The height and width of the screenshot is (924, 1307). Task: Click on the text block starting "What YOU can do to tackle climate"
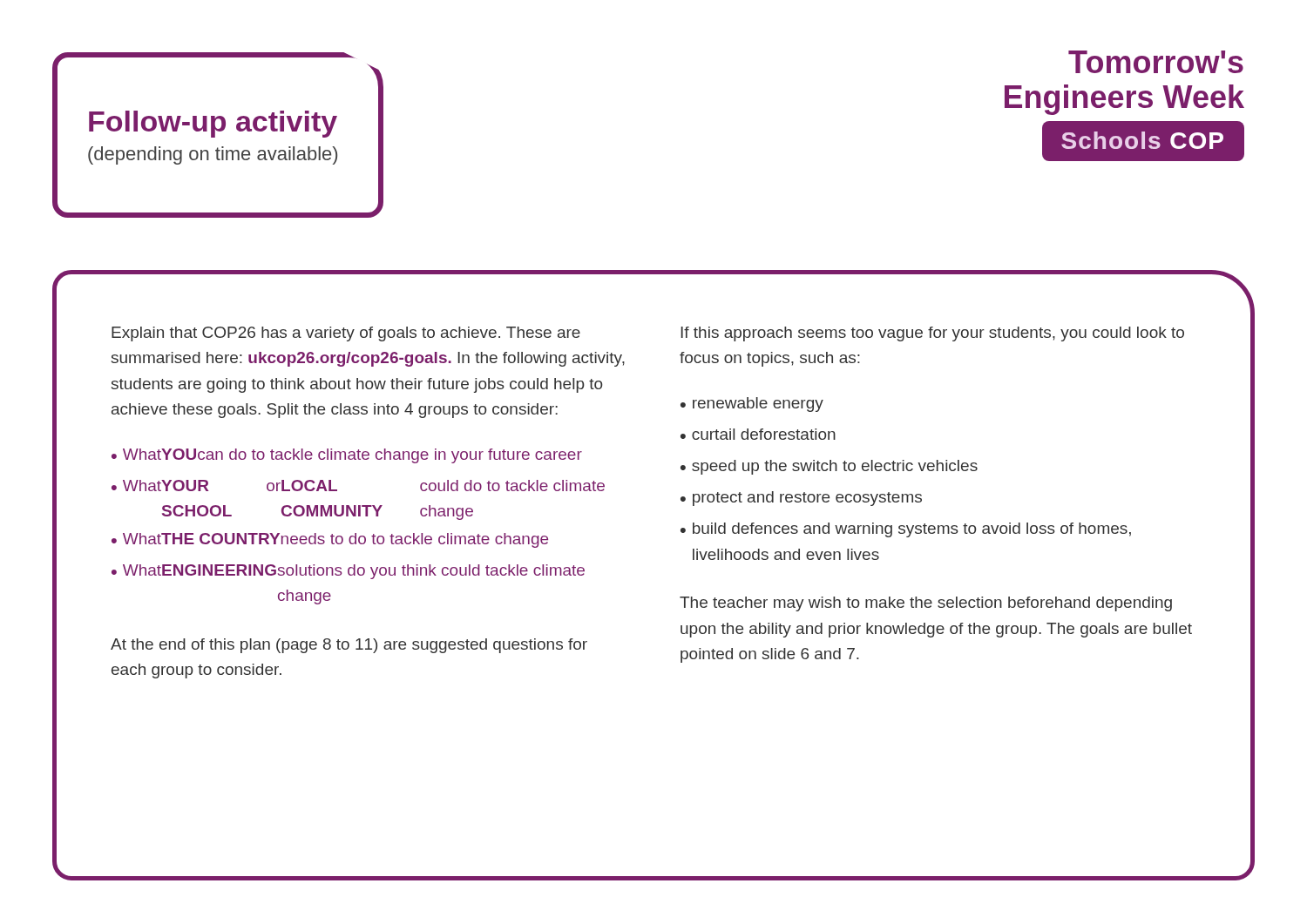[352, 454]
